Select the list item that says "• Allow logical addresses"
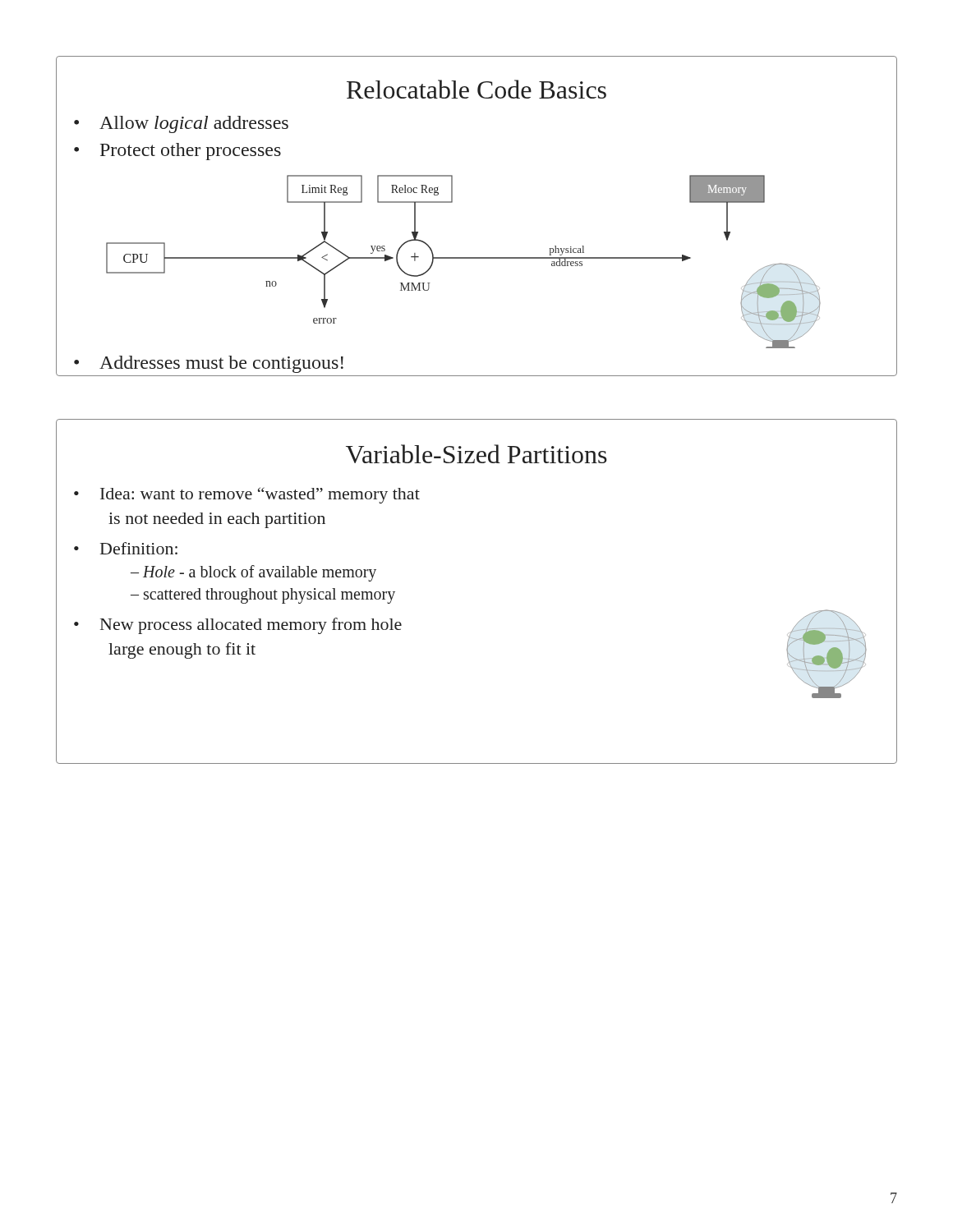This screenshot has width=953, height=1232. point(181,123)
